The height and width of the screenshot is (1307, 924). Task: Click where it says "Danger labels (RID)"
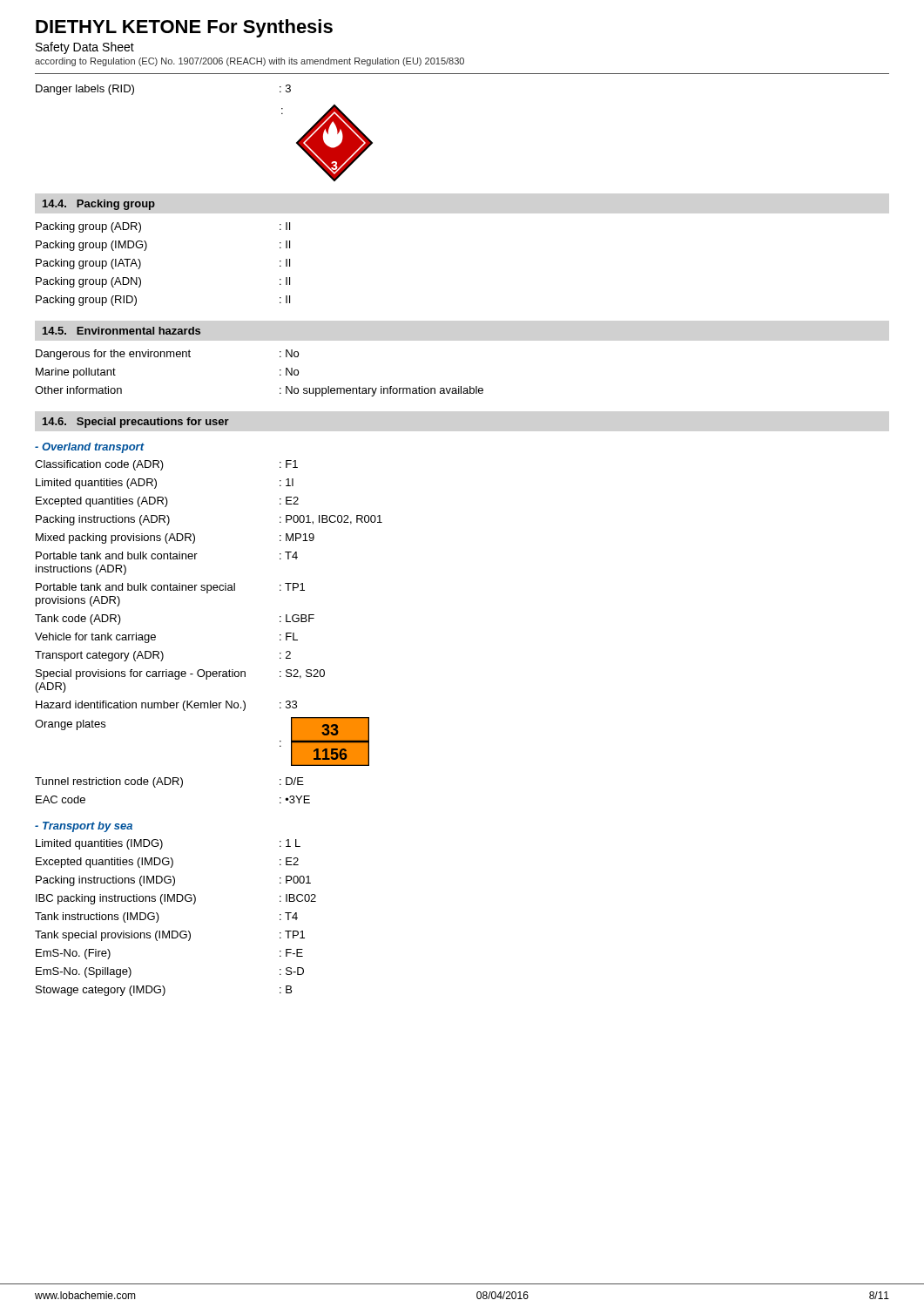point(85,88)
